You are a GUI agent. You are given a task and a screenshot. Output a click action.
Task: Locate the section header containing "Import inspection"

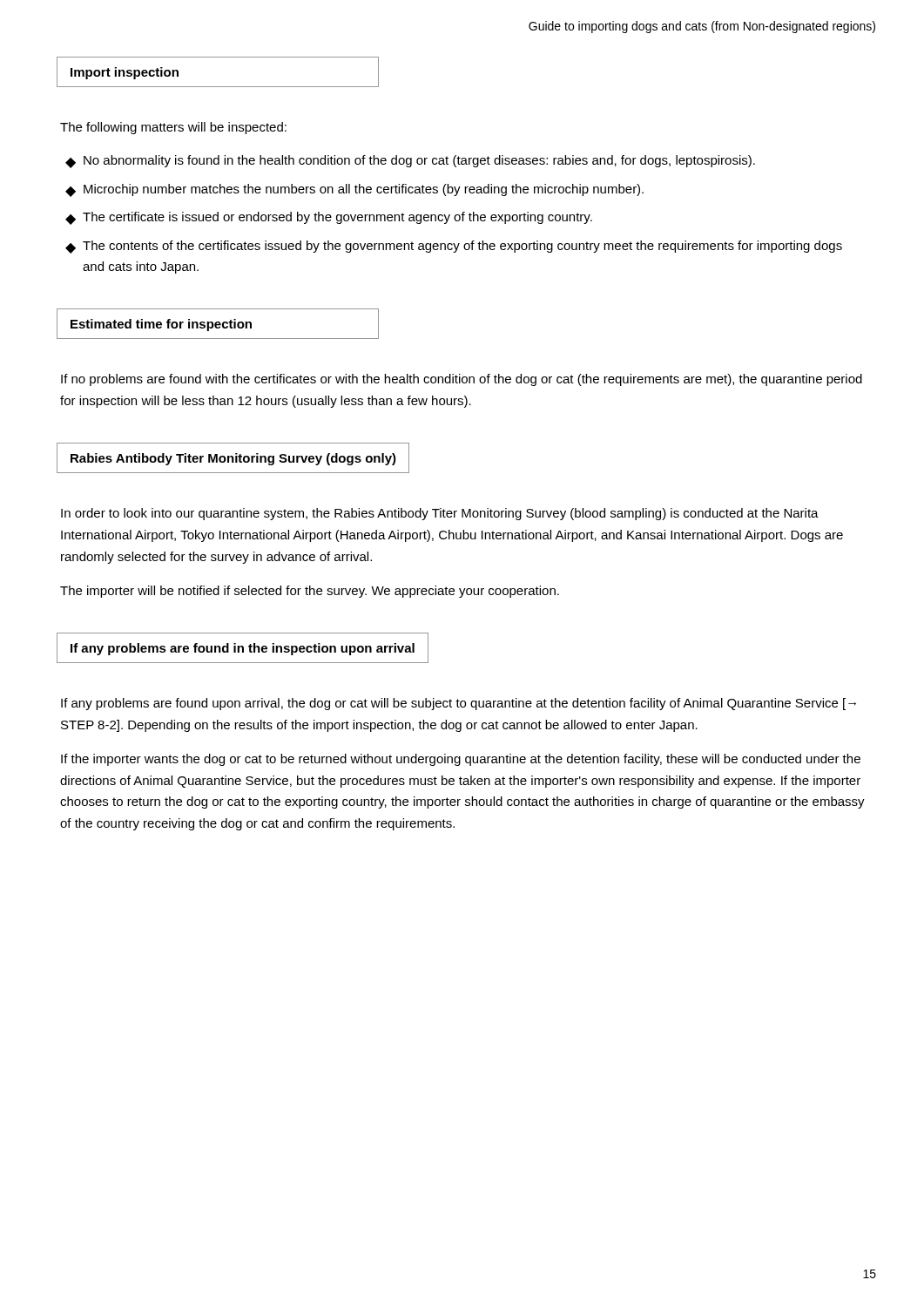[218, 72]
